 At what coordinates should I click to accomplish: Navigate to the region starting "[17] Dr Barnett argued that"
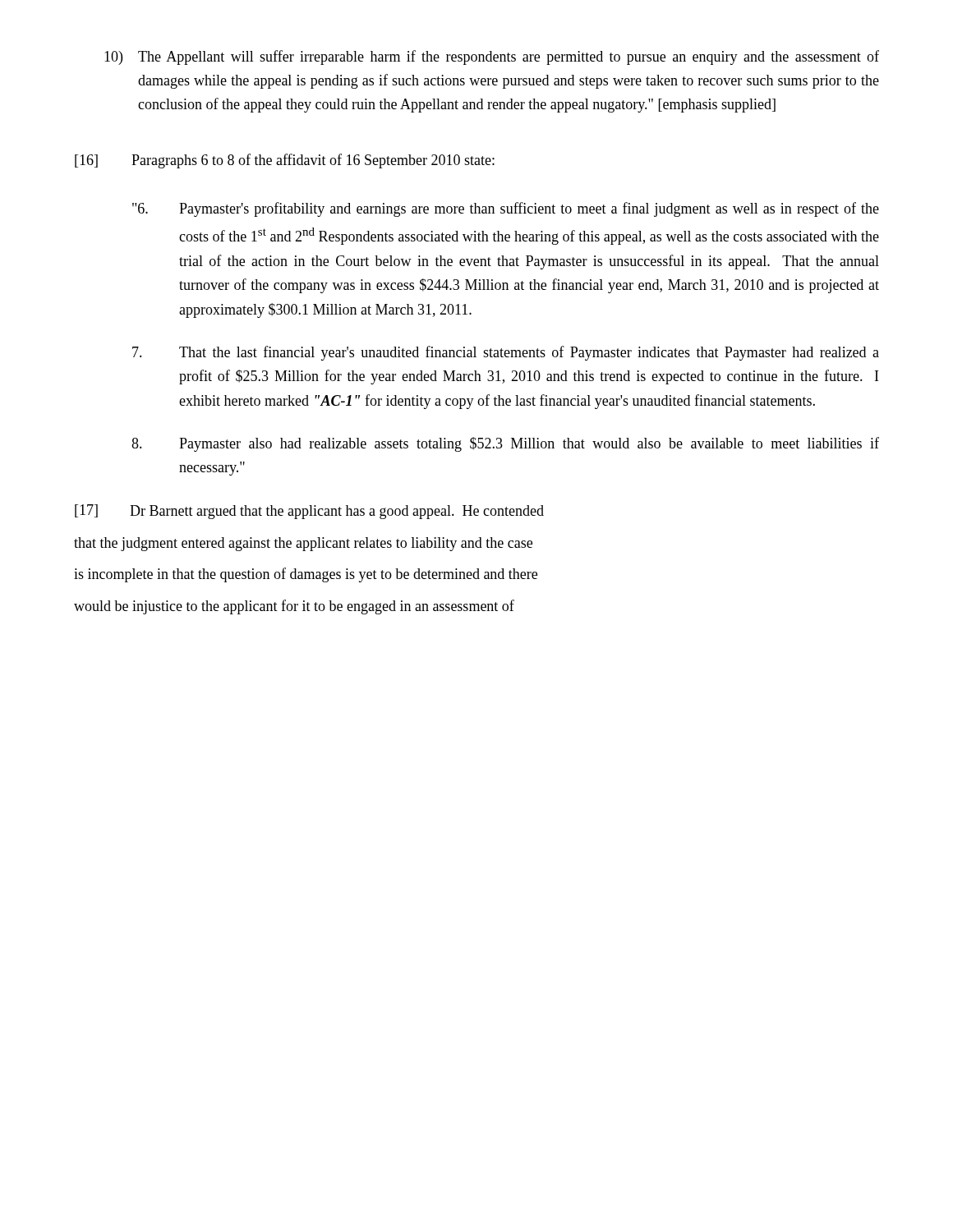coord(476,559)
